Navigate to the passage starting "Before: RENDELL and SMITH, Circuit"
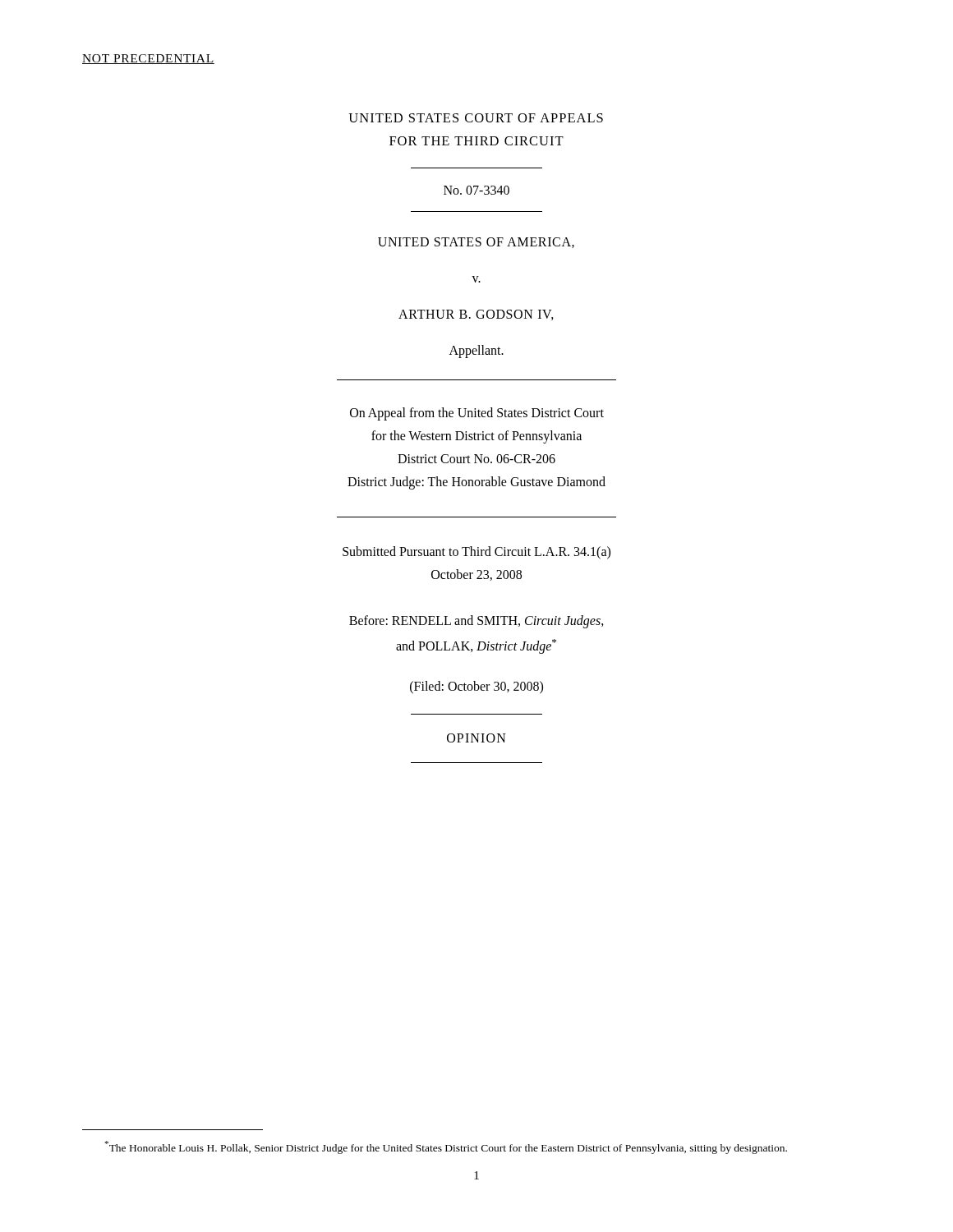The height and width of the screenshot is (1232, 953). click(x=476, y=633)
